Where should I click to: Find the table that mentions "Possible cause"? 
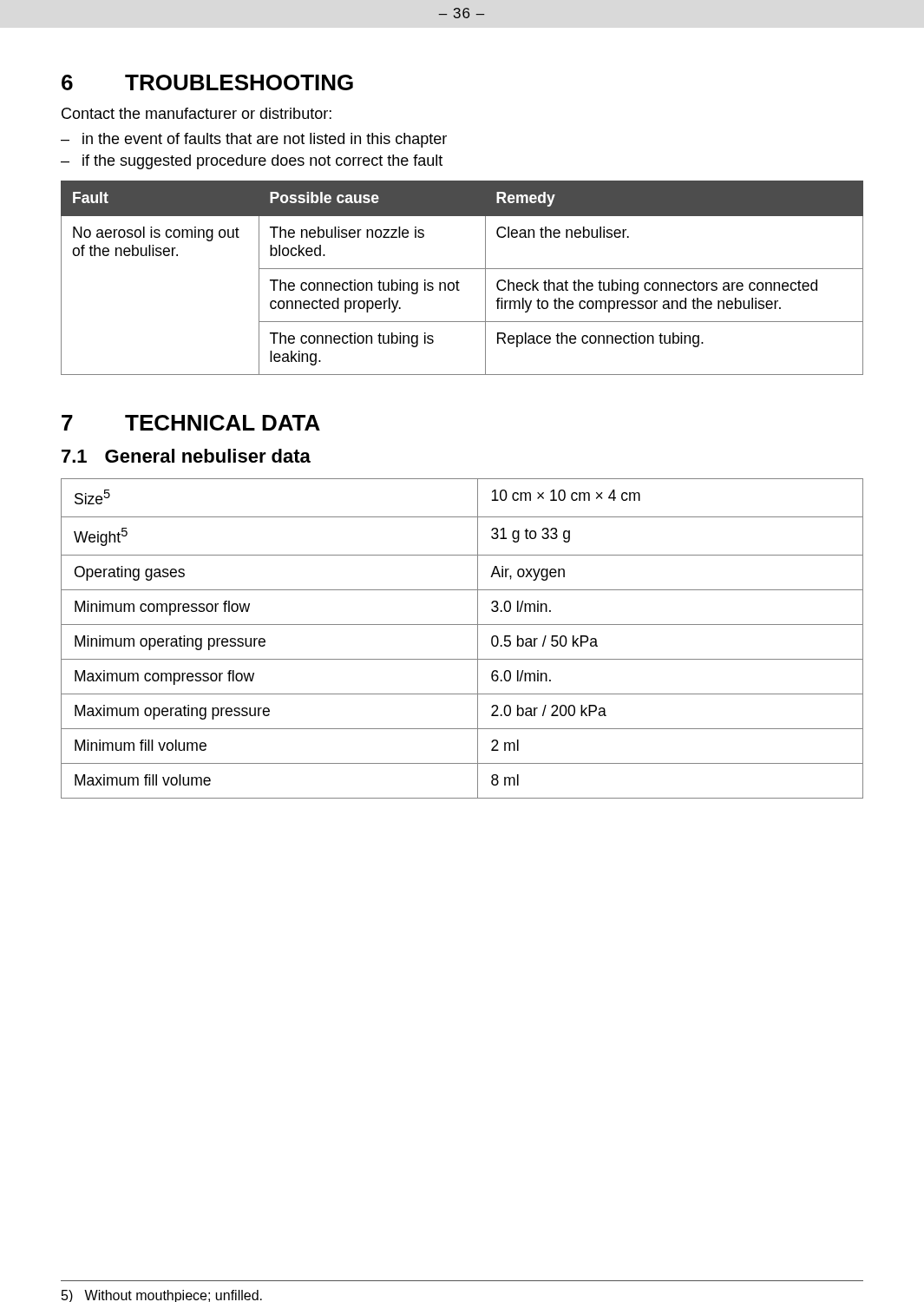point(462,278)
